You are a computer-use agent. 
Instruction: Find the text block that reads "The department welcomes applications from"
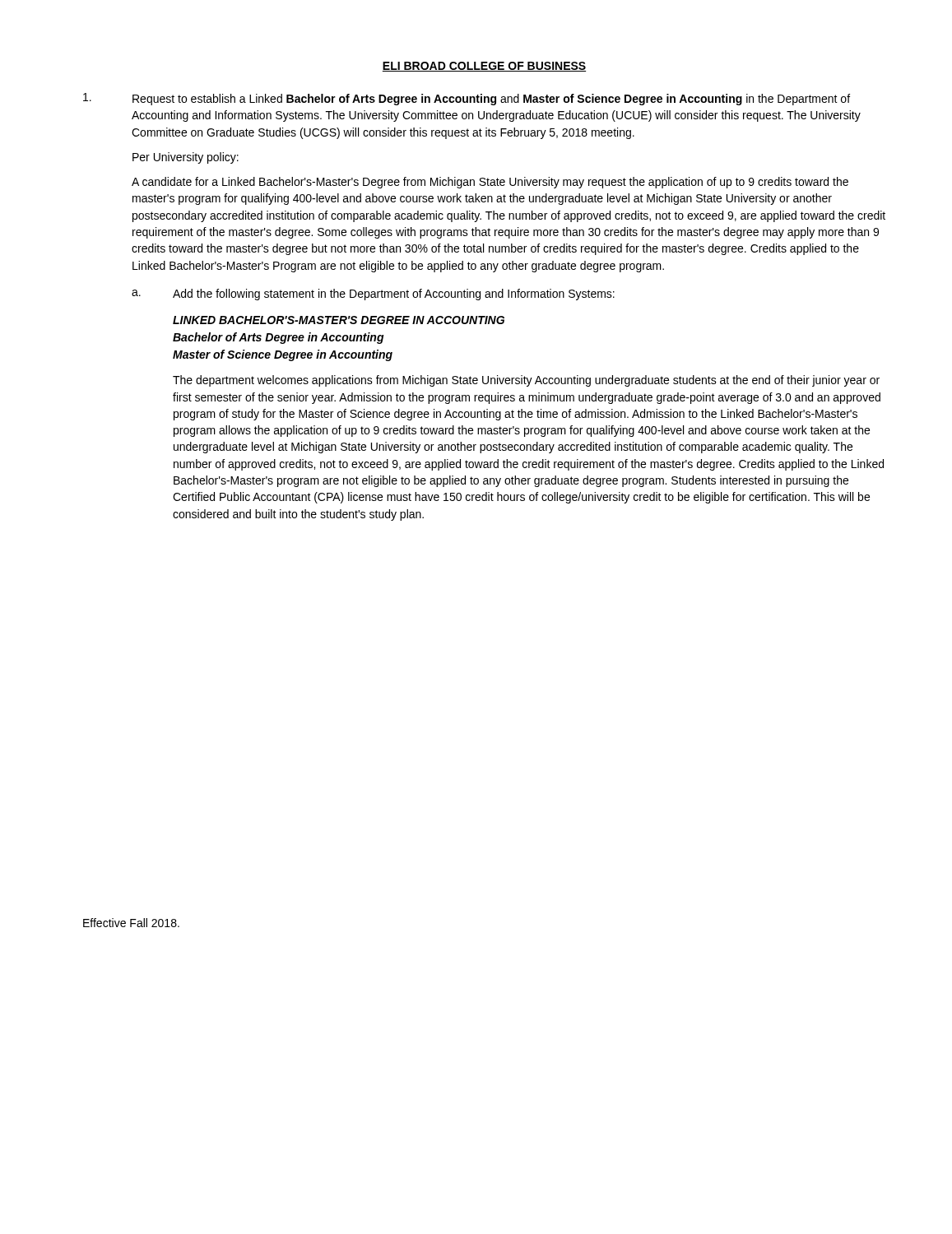click(x=529, y=447)
